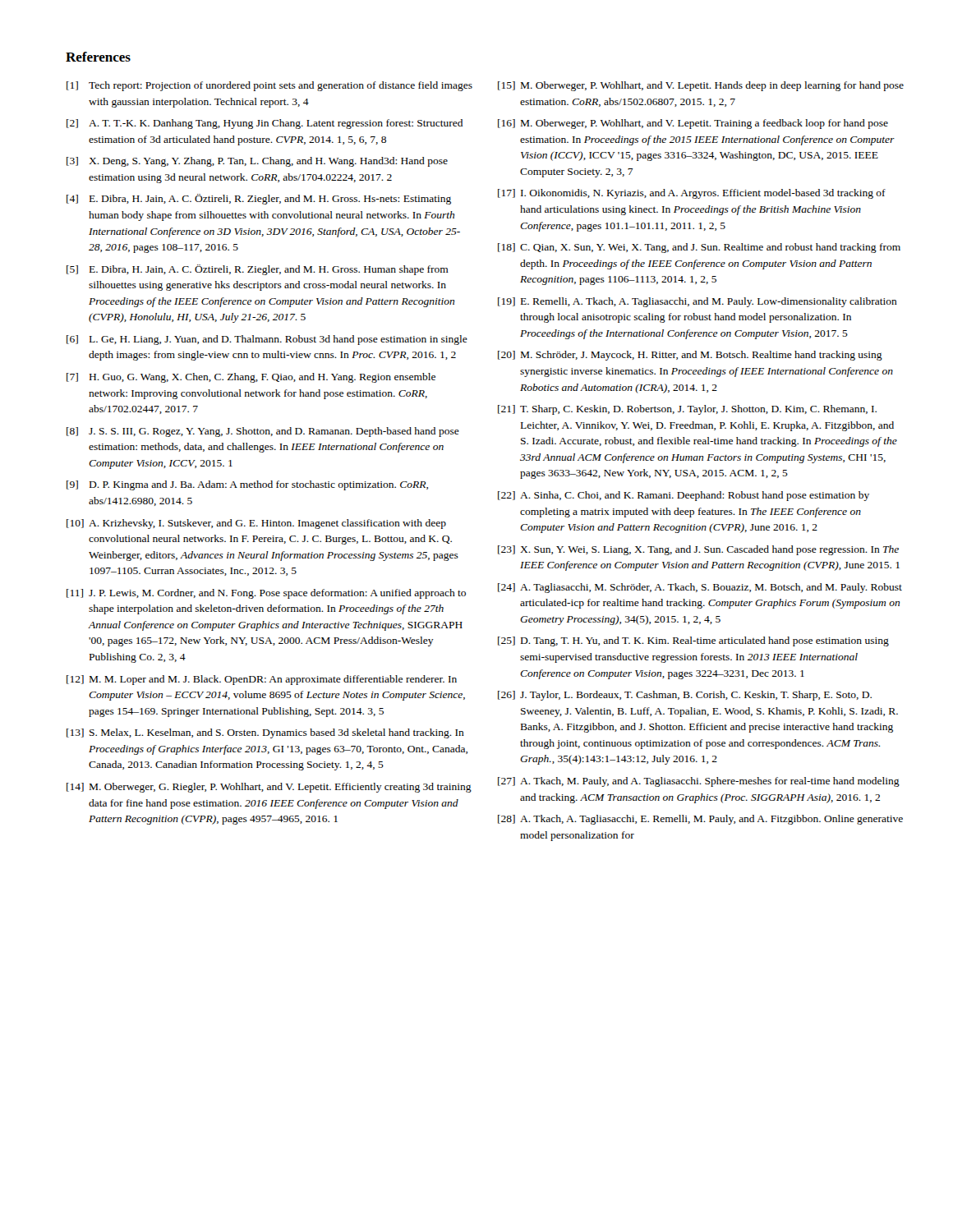
Task: Click on the passage starting "[28] A. Tkach, A. Tagliasacchi, E."
Action: pyautogui.click(x=700, y=827)
